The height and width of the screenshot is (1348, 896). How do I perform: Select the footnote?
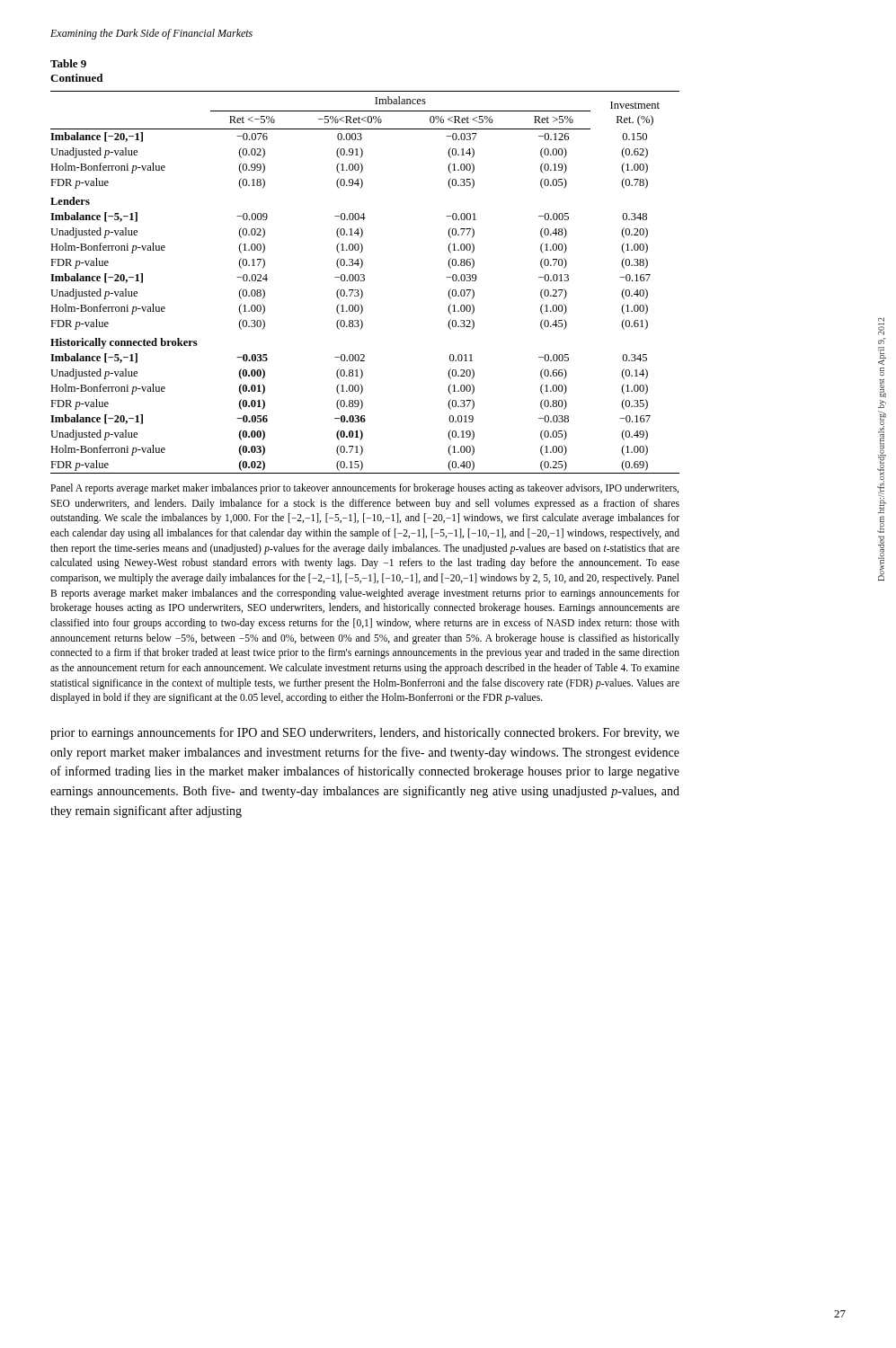tap(365, 593)
